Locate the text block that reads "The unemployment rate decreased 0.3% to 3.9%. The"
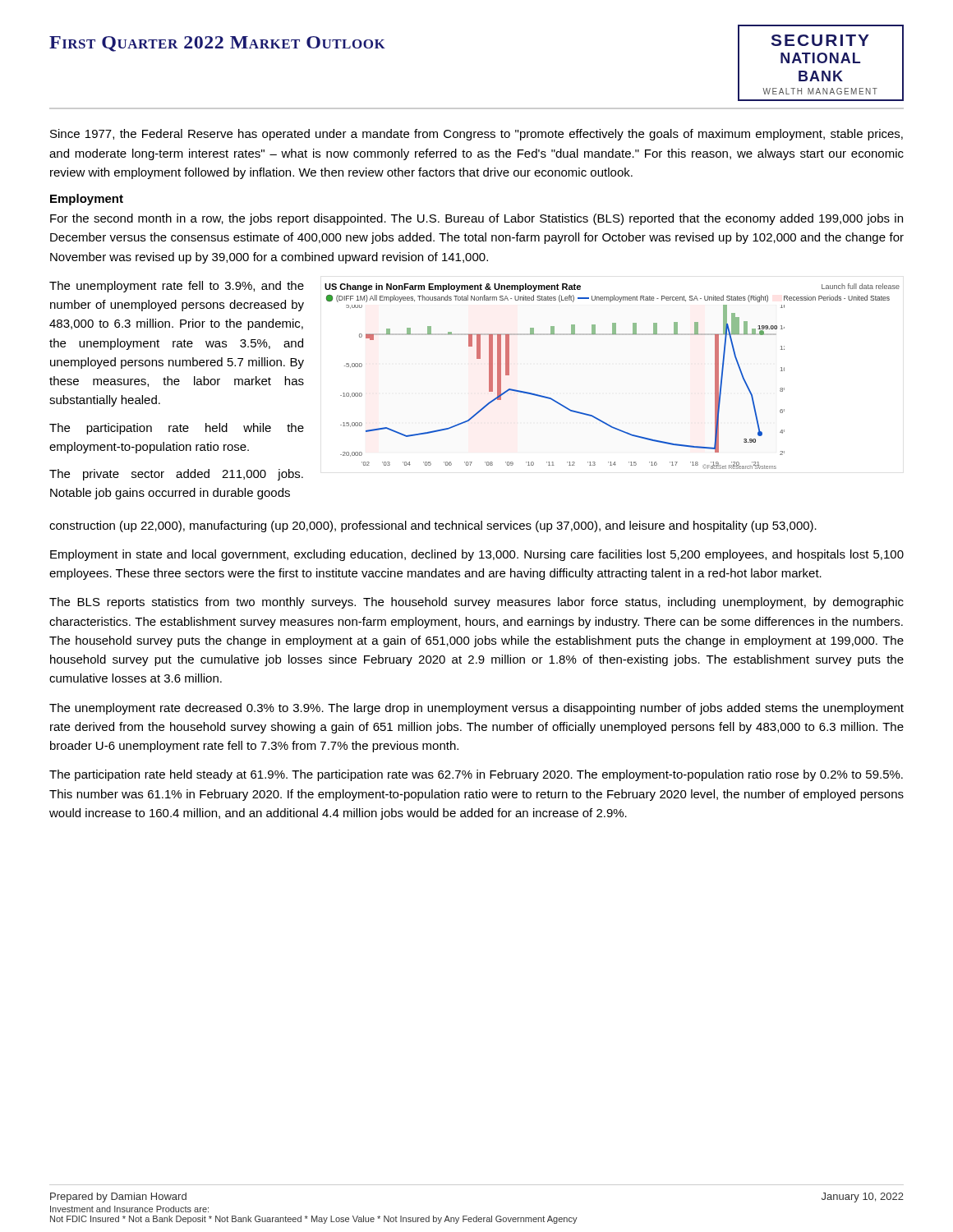Image resolution: width=953 pixels, height=1232 pixels. coord(476,726)
